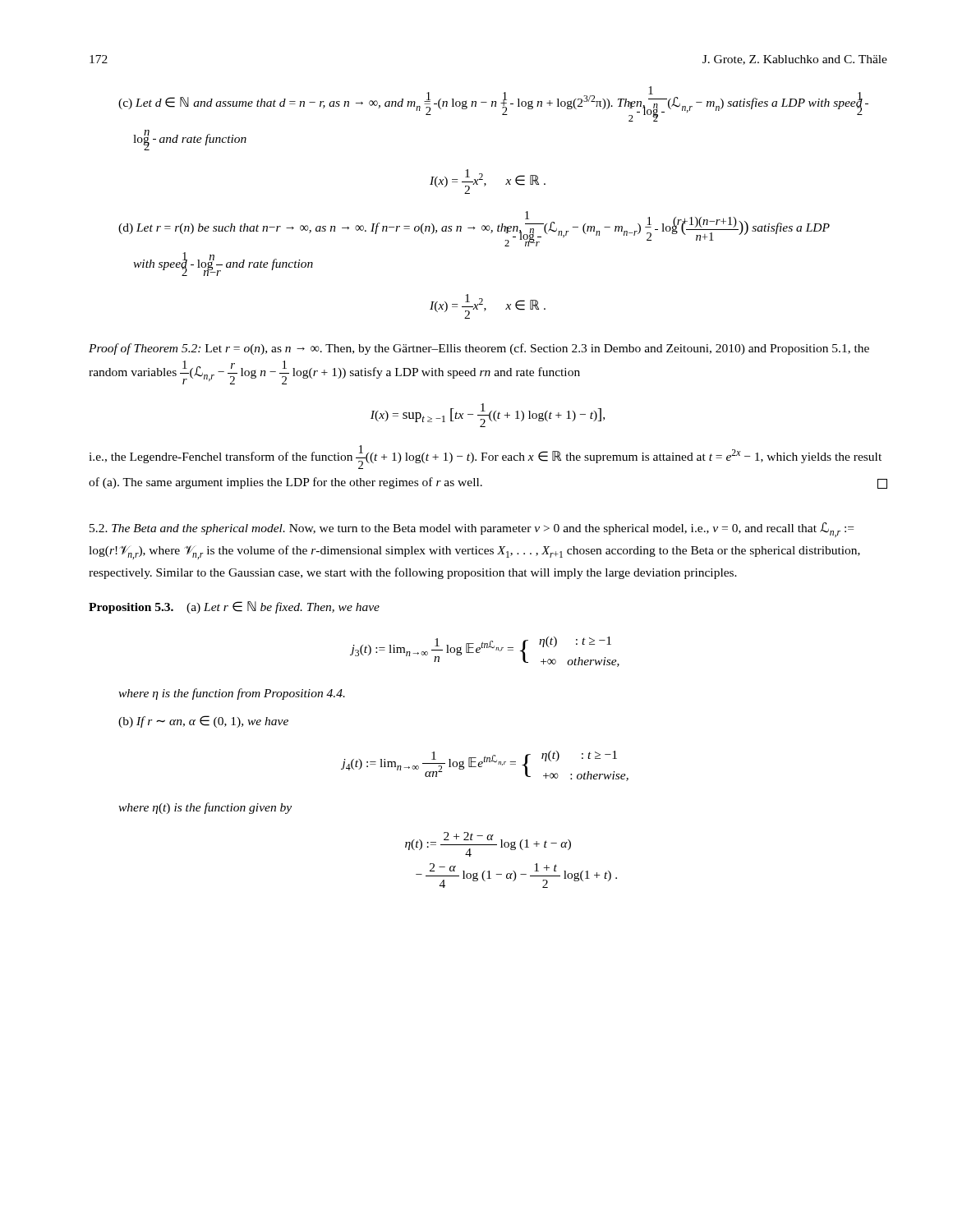Where is the section header that starts "5.2. The Beta and the"?
953x1232 pixels.
point(475,550)
